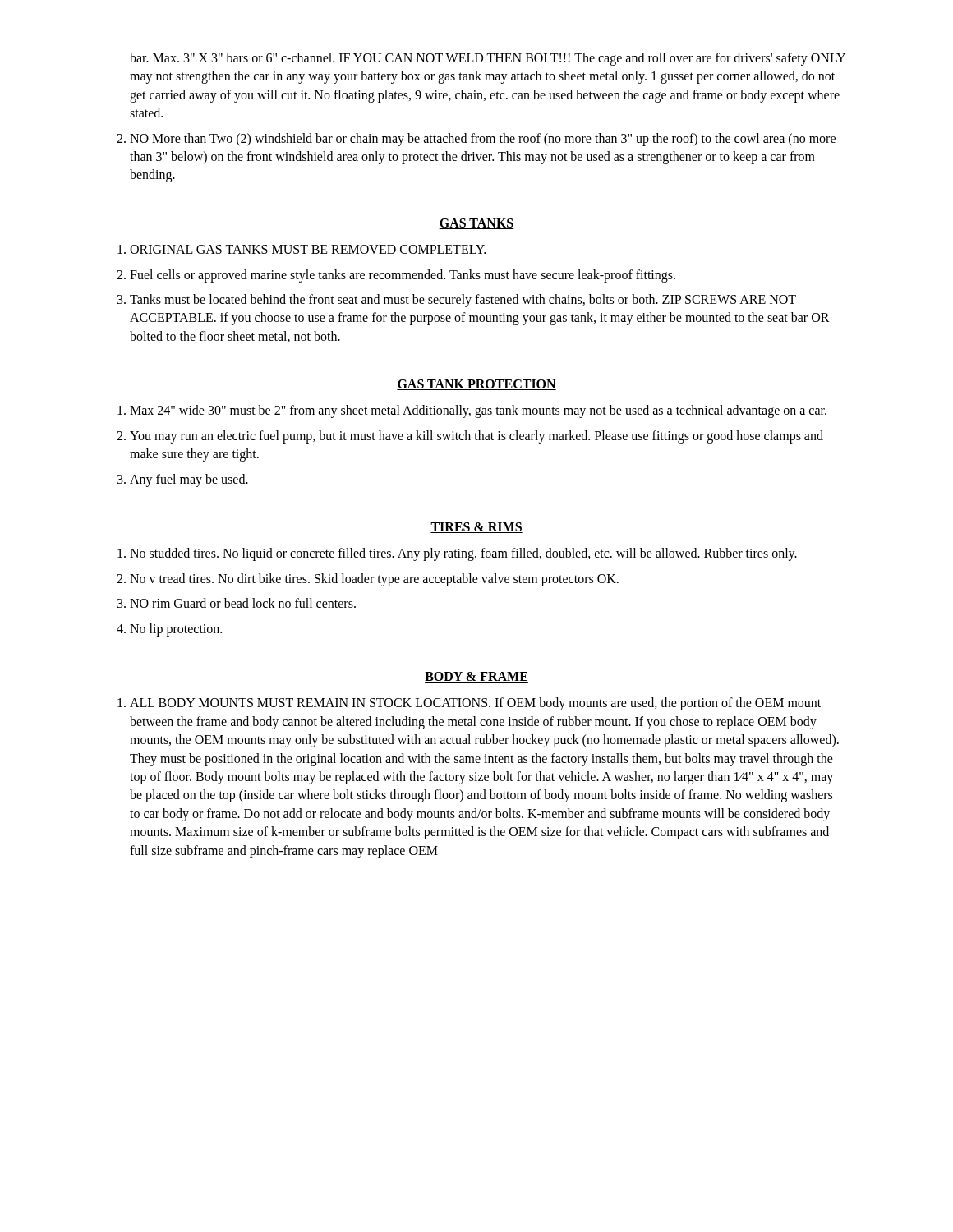Find "GAS TANKS" on this page
Image resolution: width=953 pixels, height=1232 pixels.
476,223
